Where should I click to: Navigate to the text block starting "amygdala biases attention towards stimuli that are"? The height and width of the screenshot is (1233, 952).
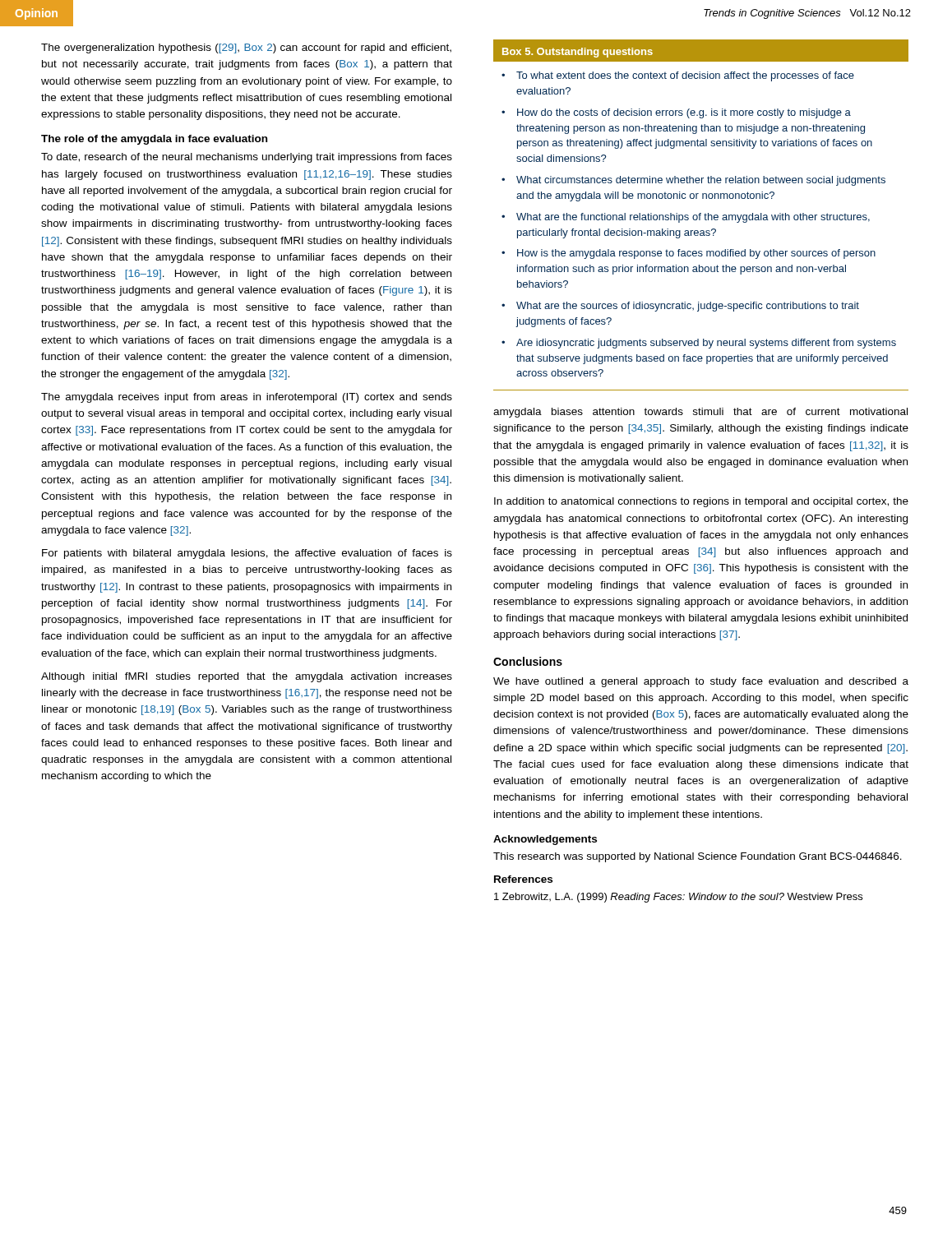click(701, 524)
